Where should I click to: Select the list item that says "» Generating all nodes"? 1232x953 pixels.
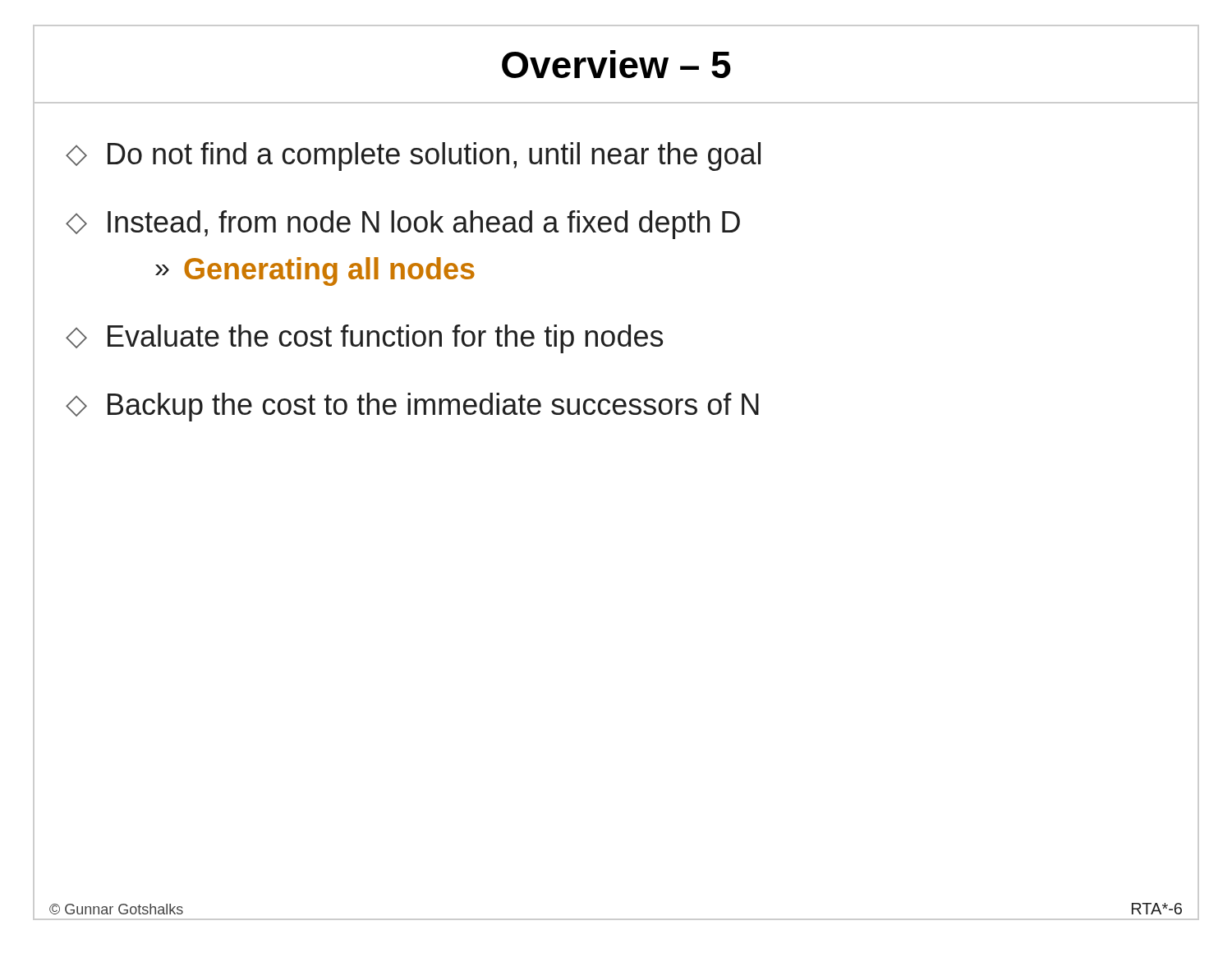(x=315, y=269)
